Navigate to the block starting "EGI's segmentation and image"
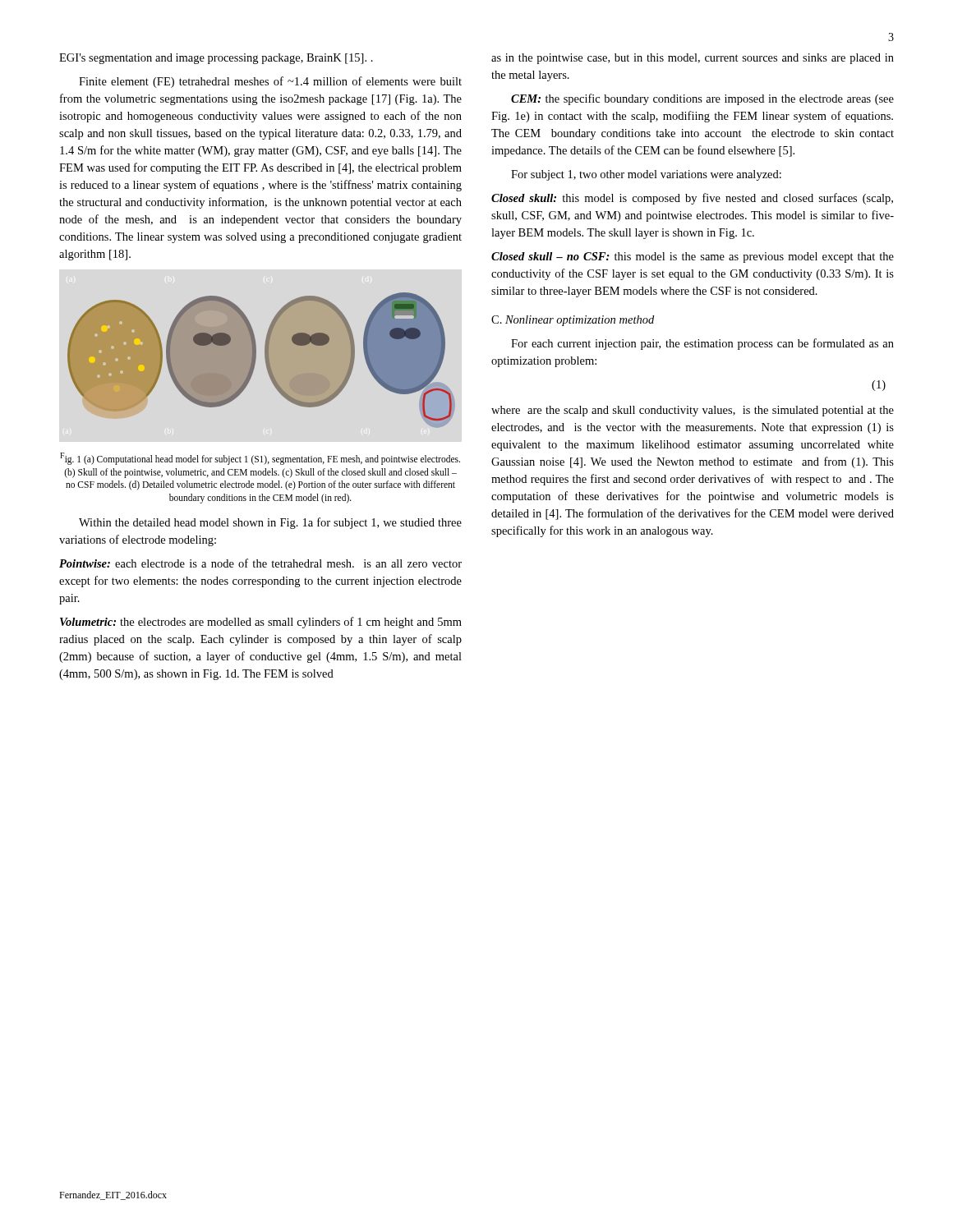 260,58
